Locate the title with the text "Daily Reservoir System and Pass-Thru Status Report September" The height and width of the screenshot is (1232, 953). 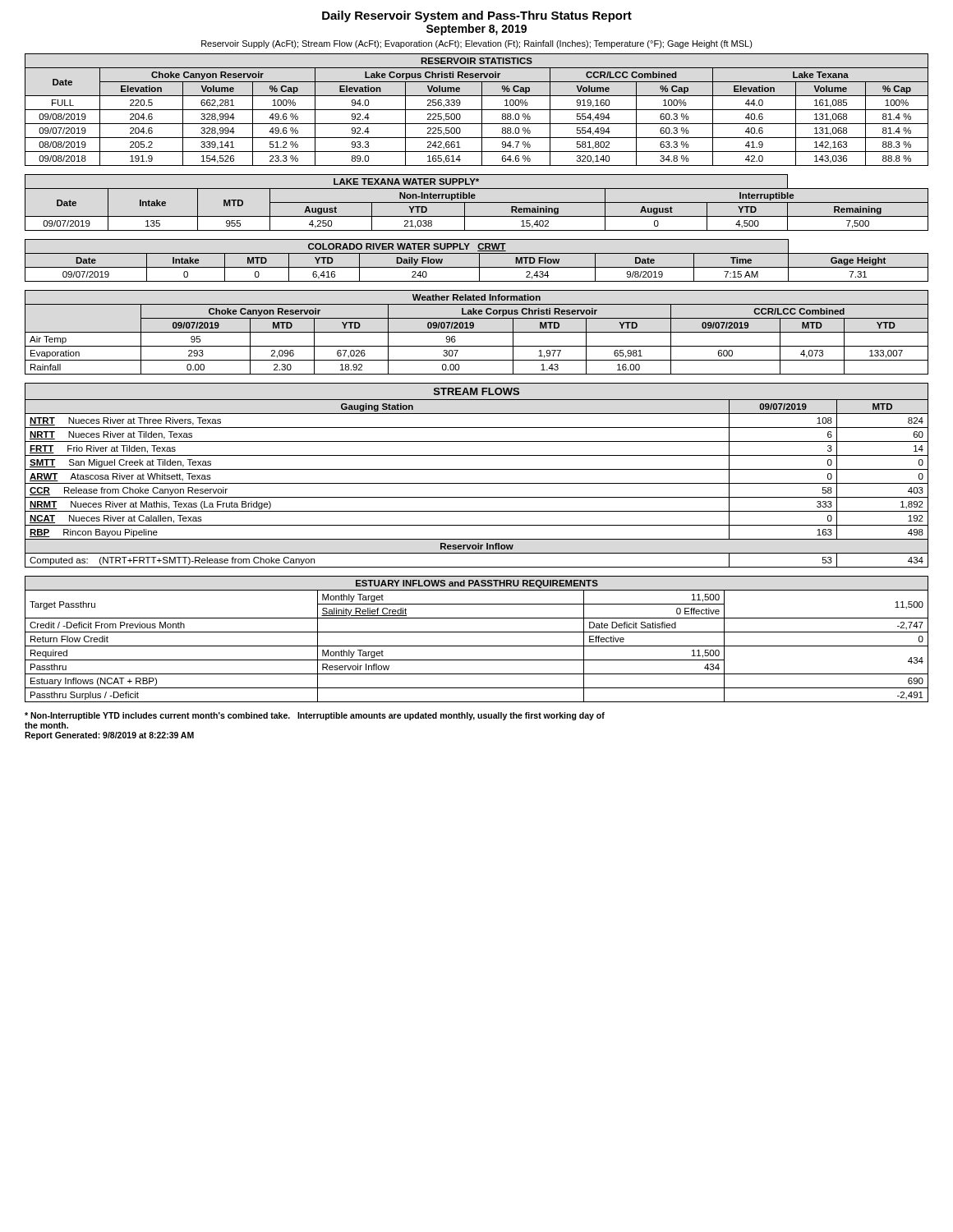click(476, 22)
